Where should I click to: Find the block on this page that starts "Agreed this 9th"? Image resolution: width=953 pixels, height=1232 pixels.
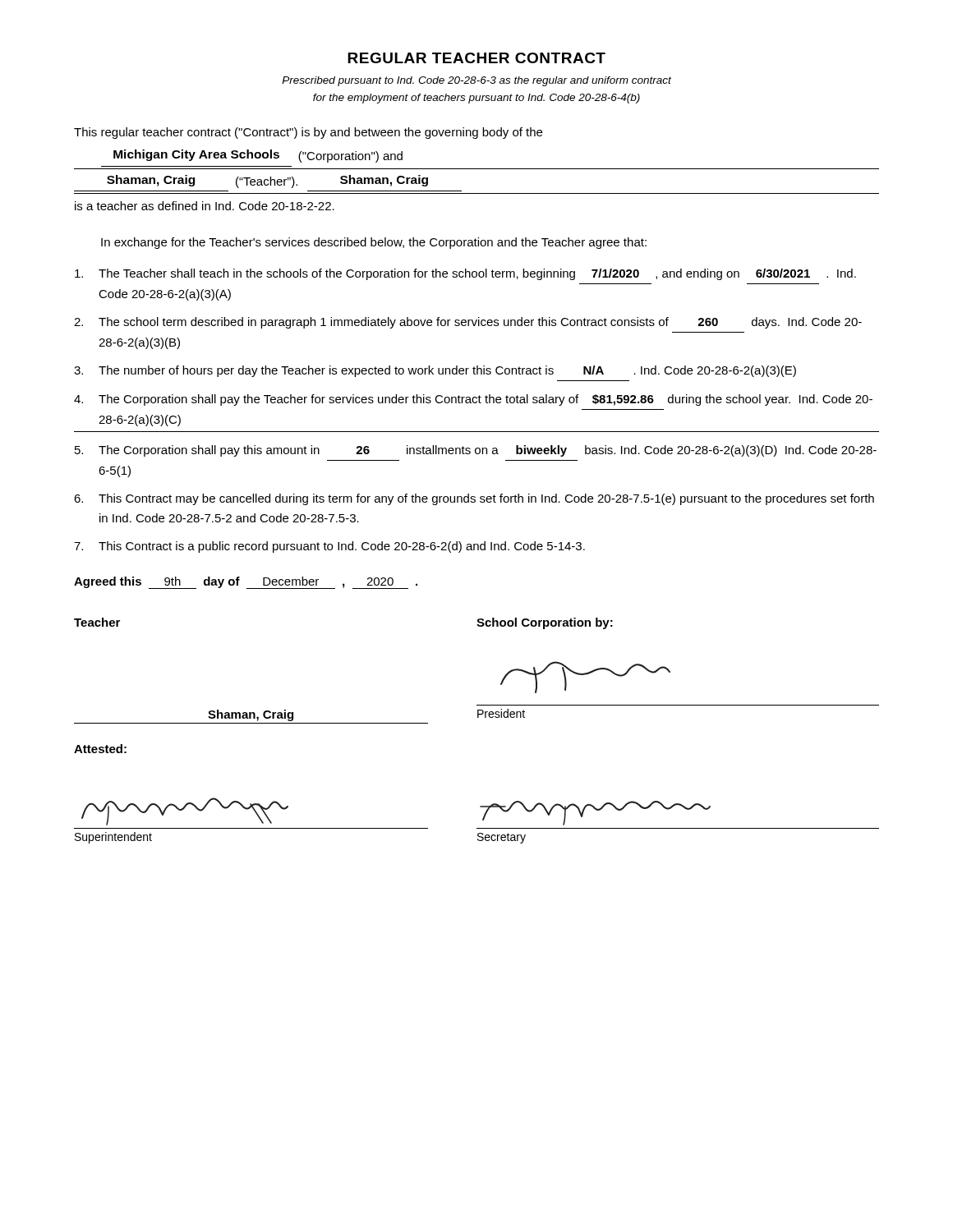pyautogui.click(x=246, y=582)
